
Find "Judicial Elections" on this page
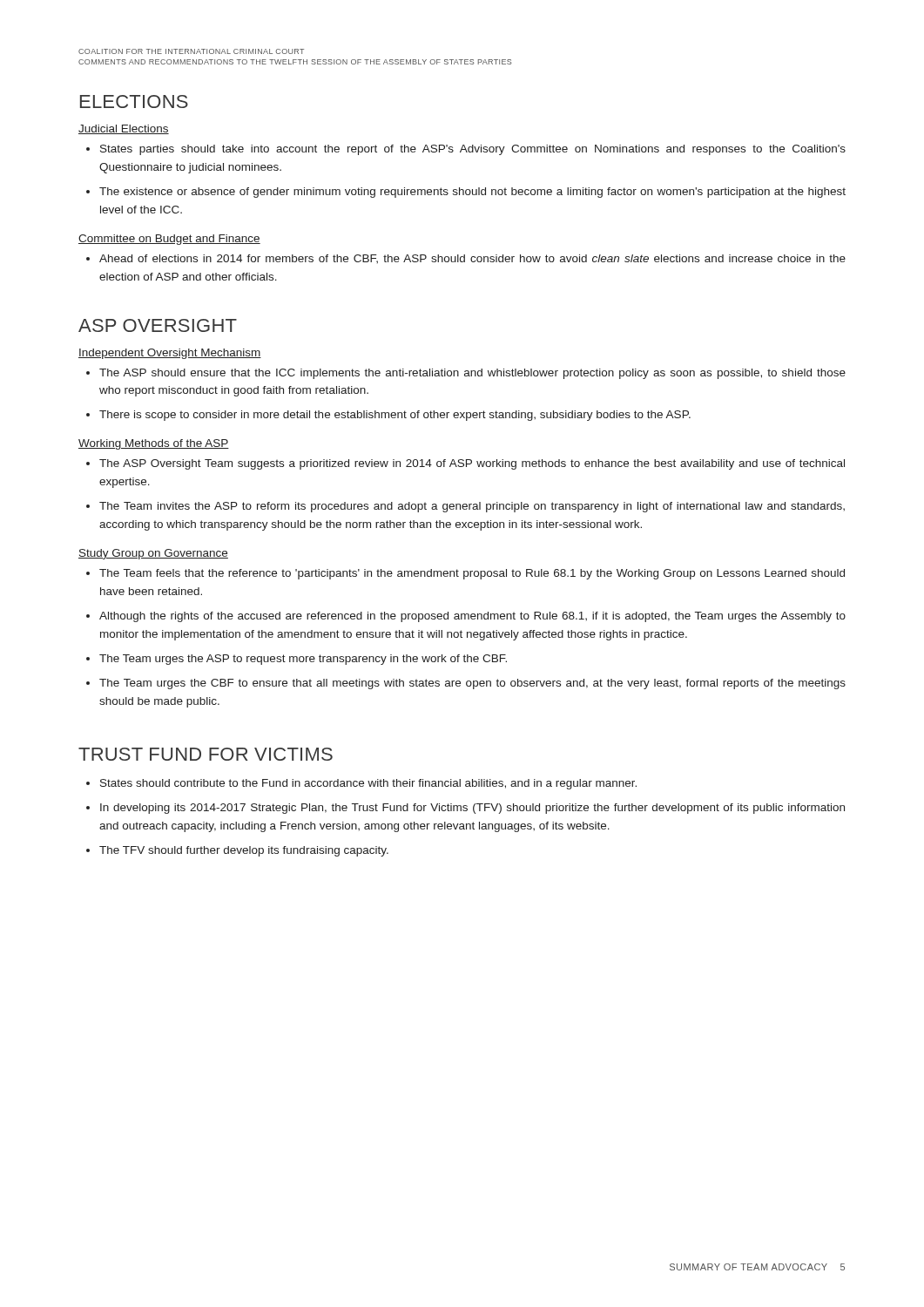pyautogui.click(x=123, y=128)
